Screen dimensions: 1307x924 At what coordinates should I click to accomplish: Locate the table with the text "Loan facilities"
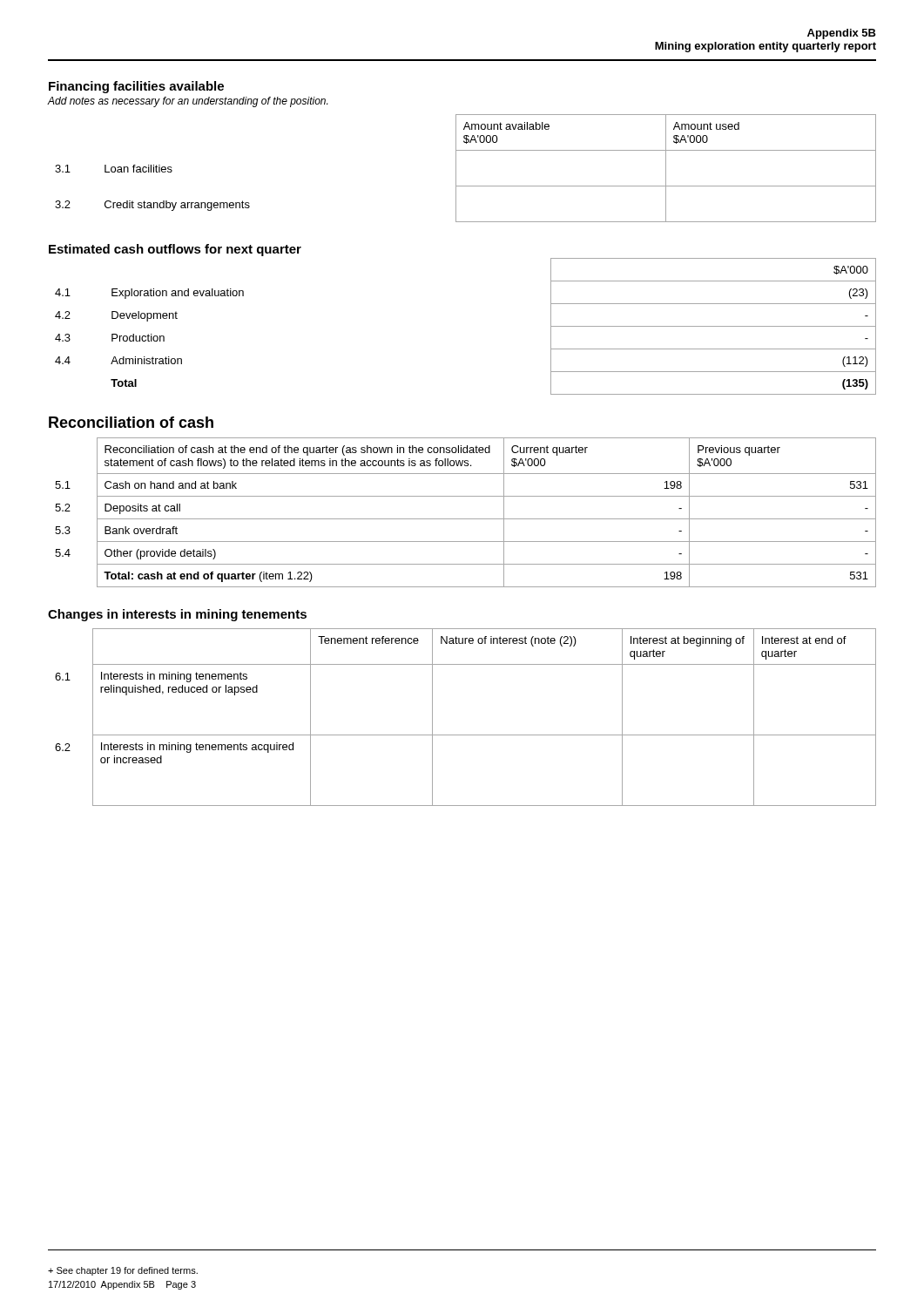pyautogui.click(x=462, y=168)
